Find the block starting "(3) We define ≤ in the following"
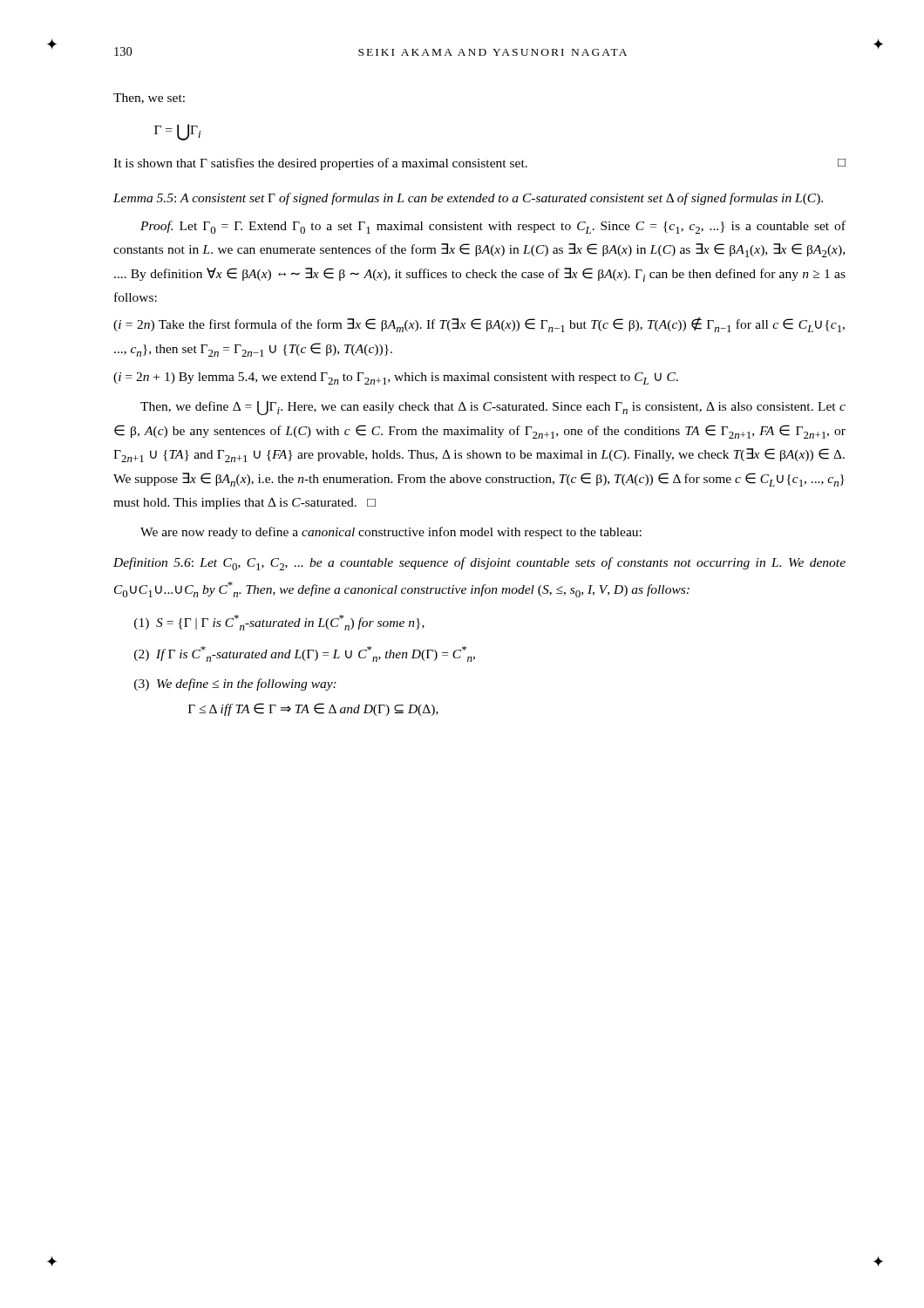Image resolution: width=924 pixels, height=1308 pixels. (x=235, y=683)
